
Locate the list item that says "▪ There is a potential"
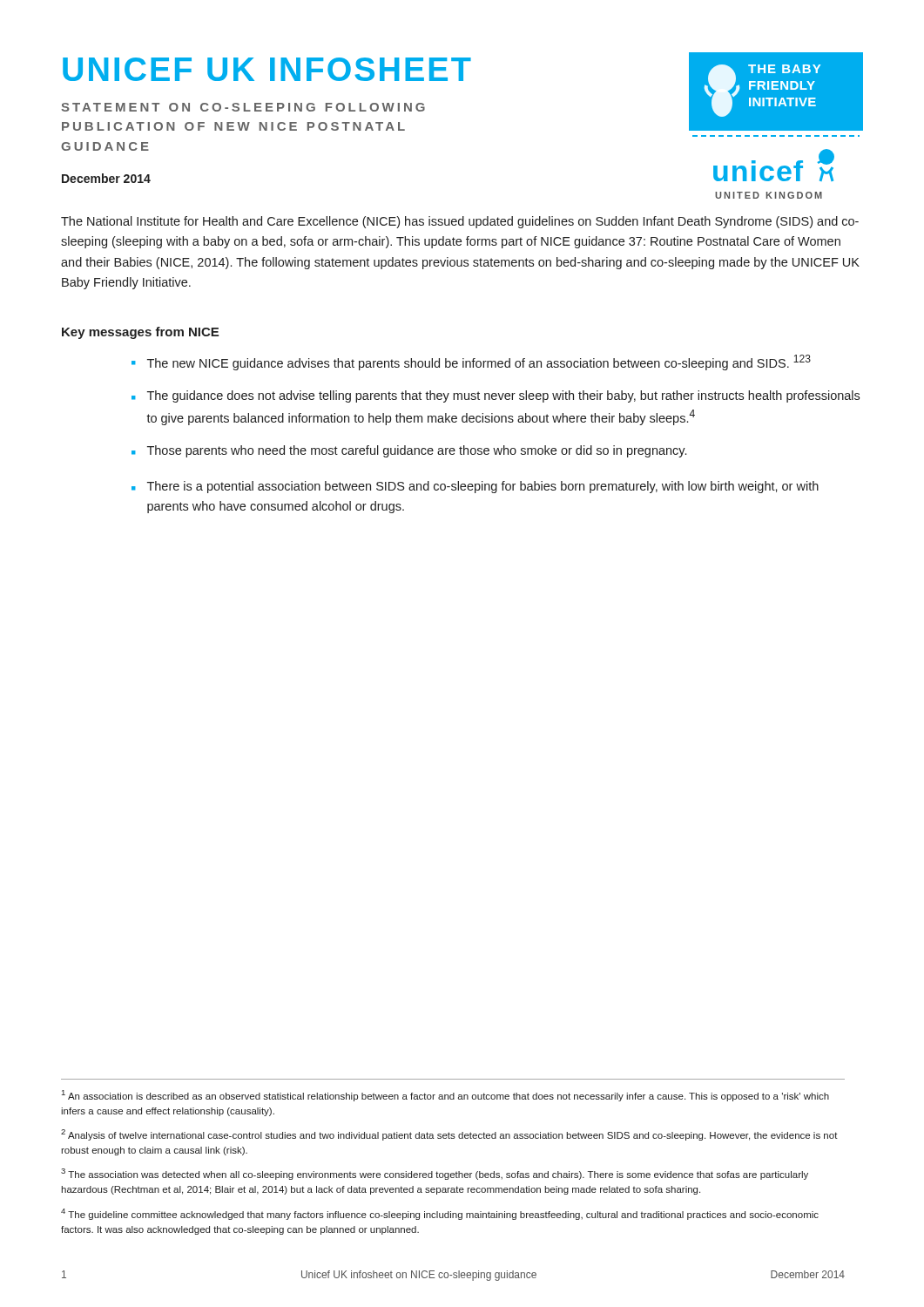pos(496,496)
